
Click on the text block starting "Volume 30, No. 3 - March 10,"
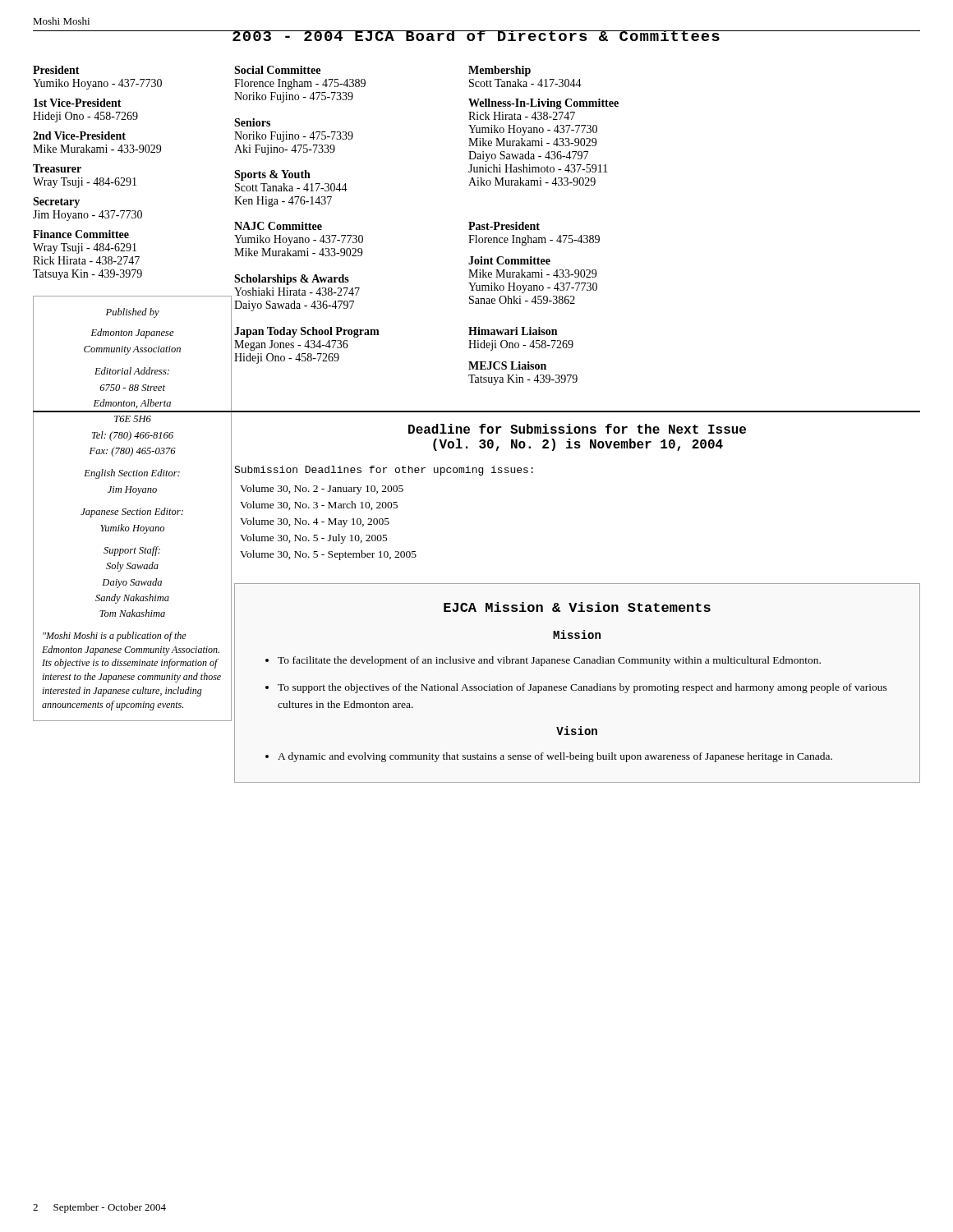coord(319,505)
